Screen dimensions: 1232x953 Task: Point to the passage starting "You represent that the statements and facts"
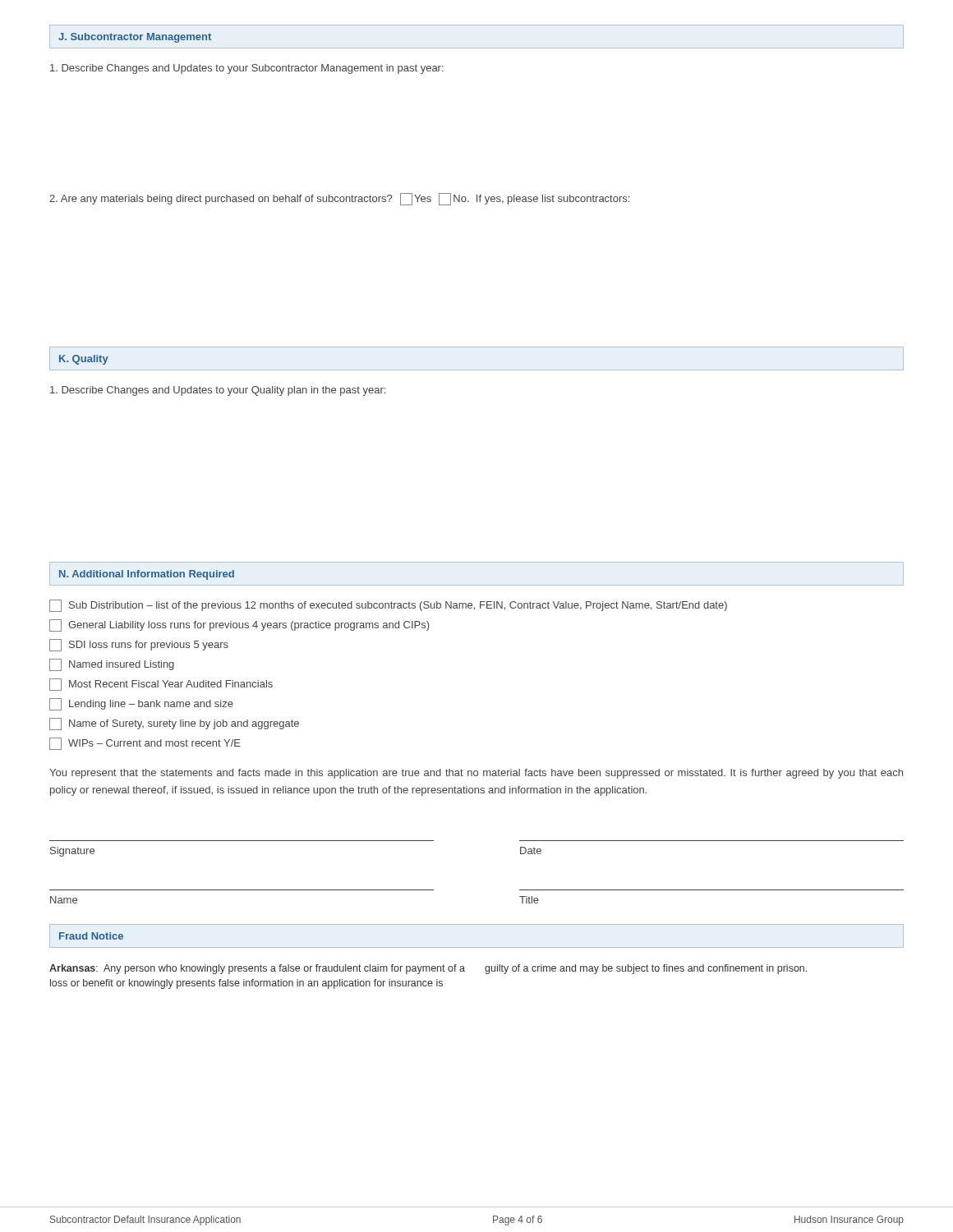click(476, 781)
